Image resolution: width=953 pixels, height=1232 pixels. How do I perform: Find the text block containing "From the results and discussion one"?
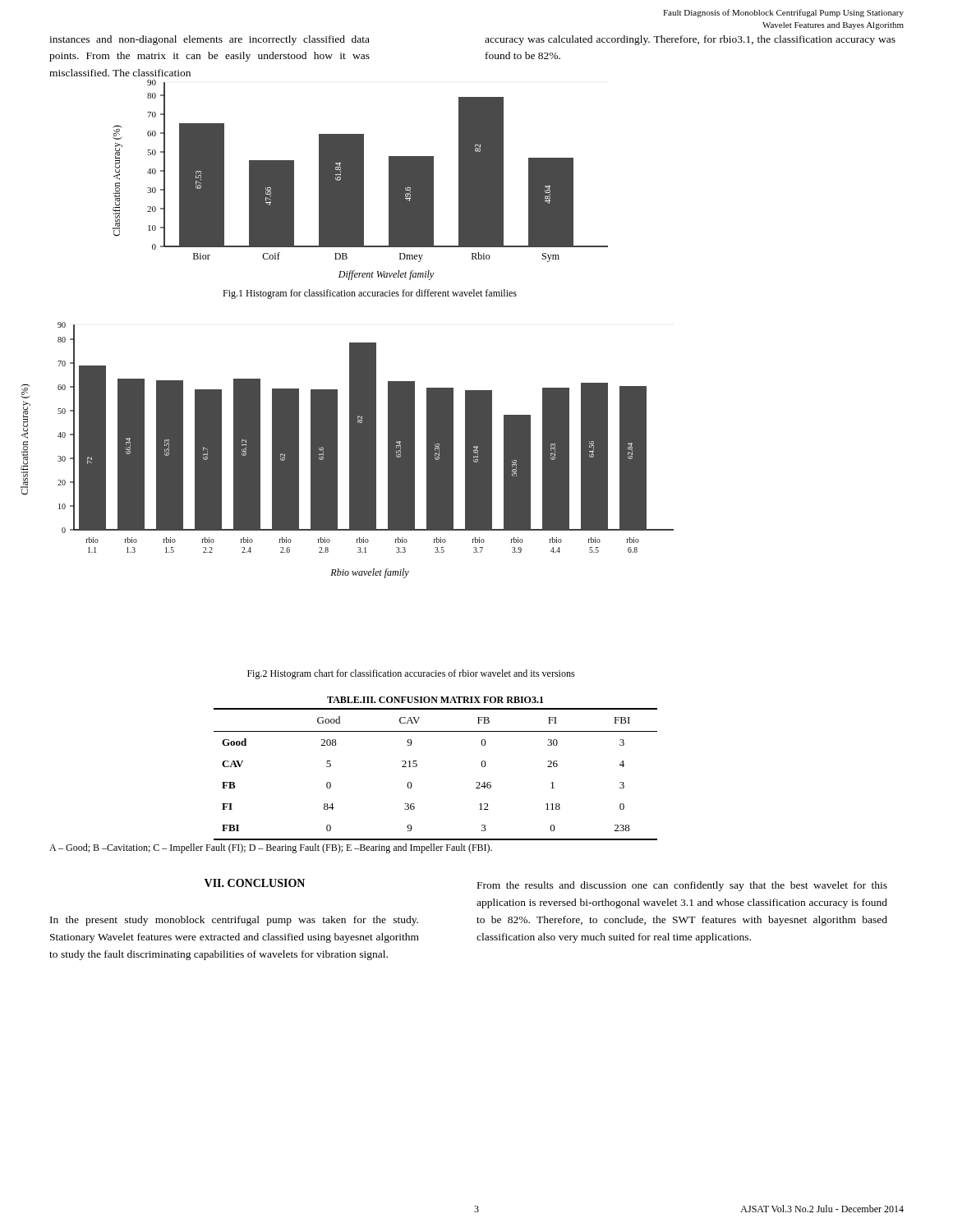(682, 911)
